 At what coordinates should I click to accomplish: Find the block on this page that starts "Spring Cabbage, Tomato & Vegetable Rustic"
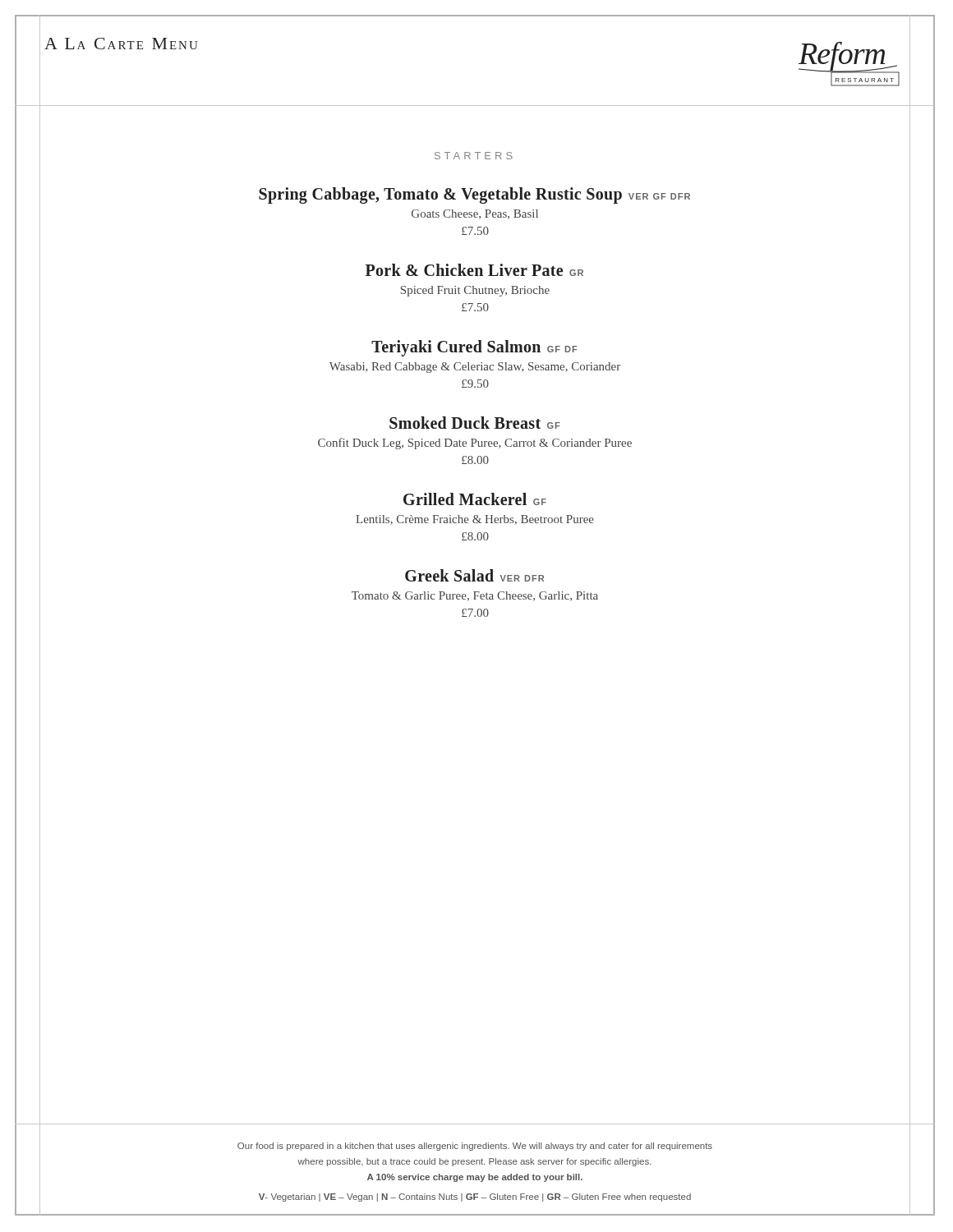click(475, 211)
